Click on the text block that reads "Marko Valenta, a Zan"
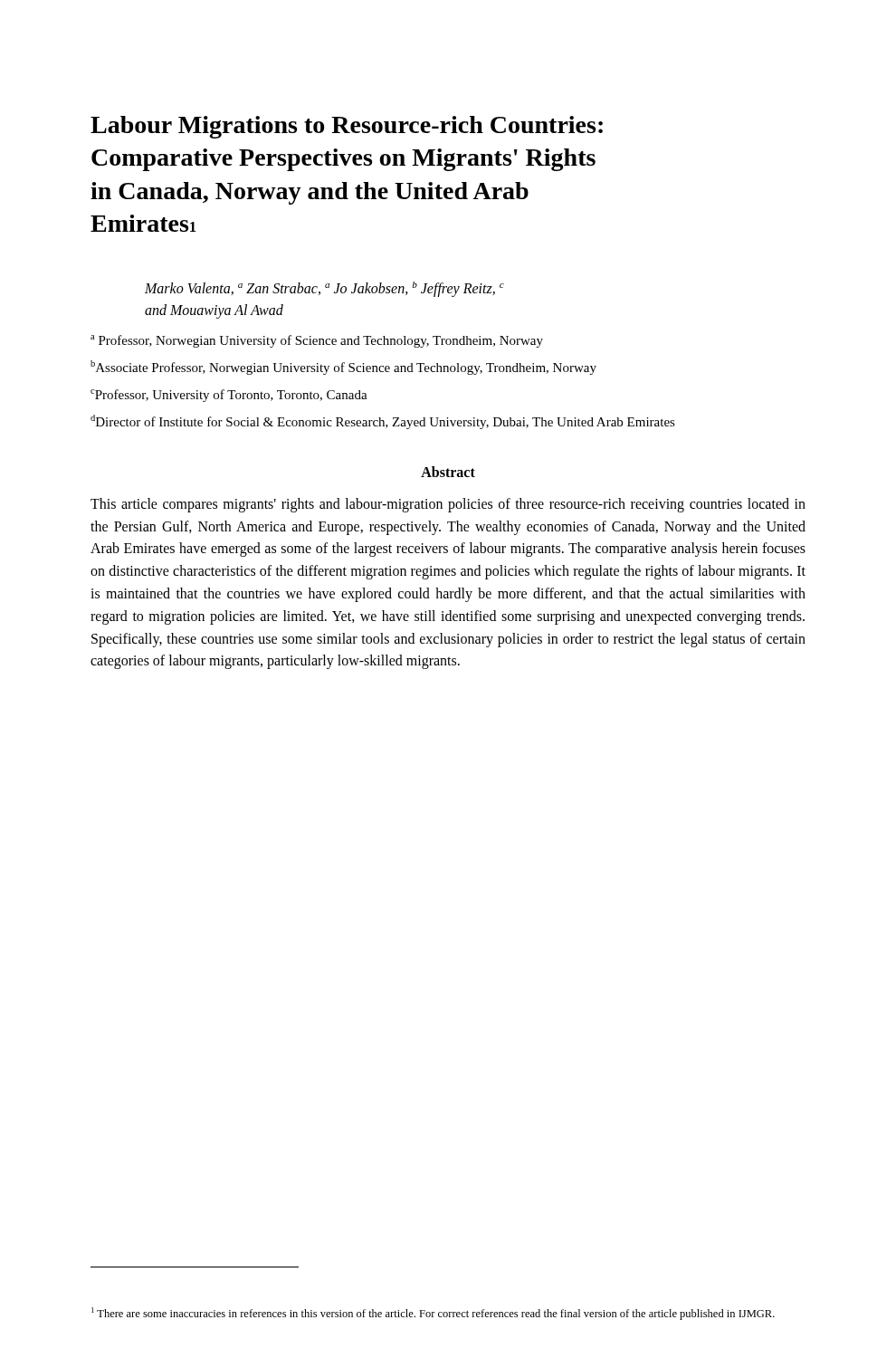This screenshot has width=896, height=1358. [324, 298]
